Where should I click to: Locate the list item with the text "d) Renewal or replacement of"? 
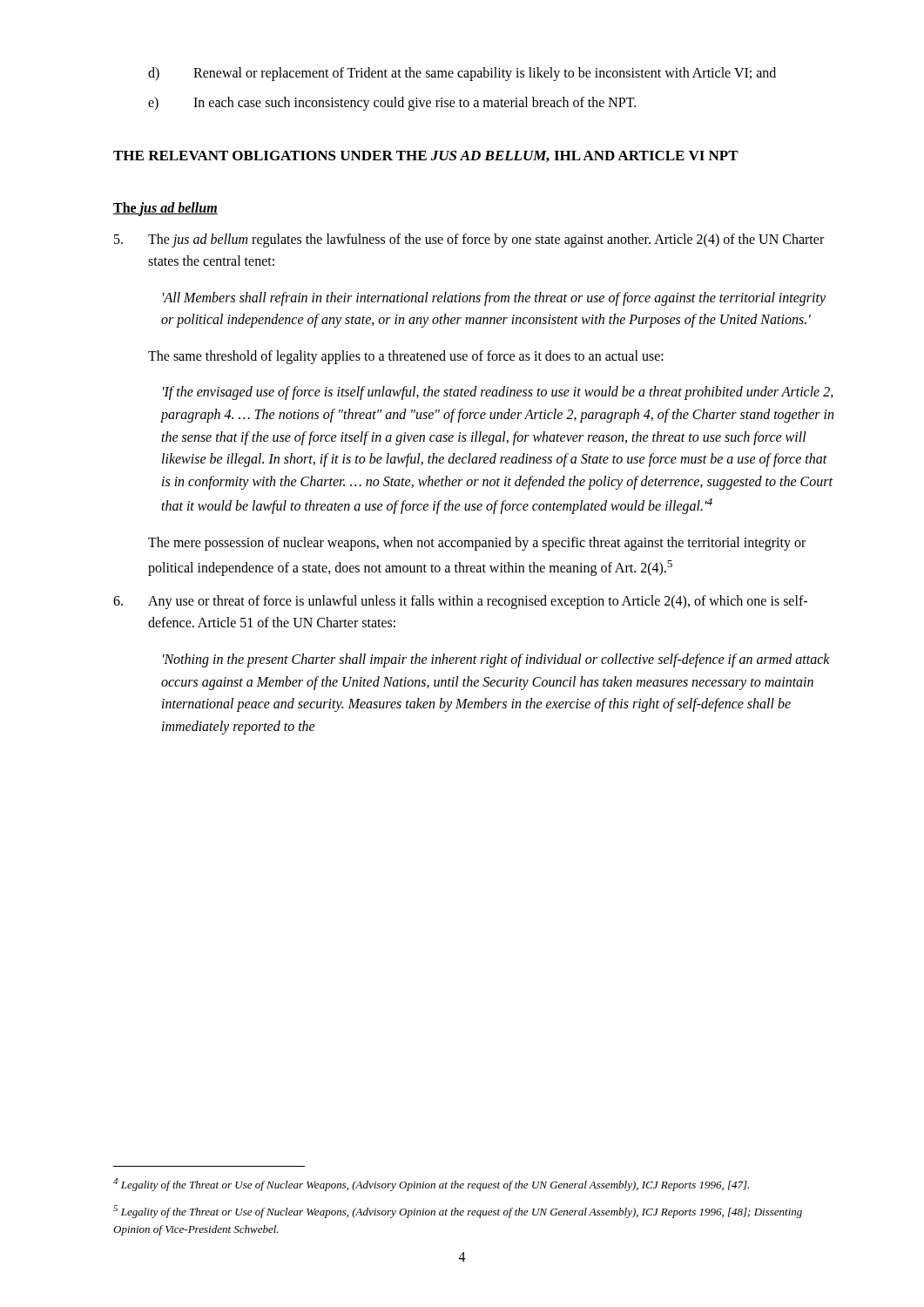click(475, 73)
